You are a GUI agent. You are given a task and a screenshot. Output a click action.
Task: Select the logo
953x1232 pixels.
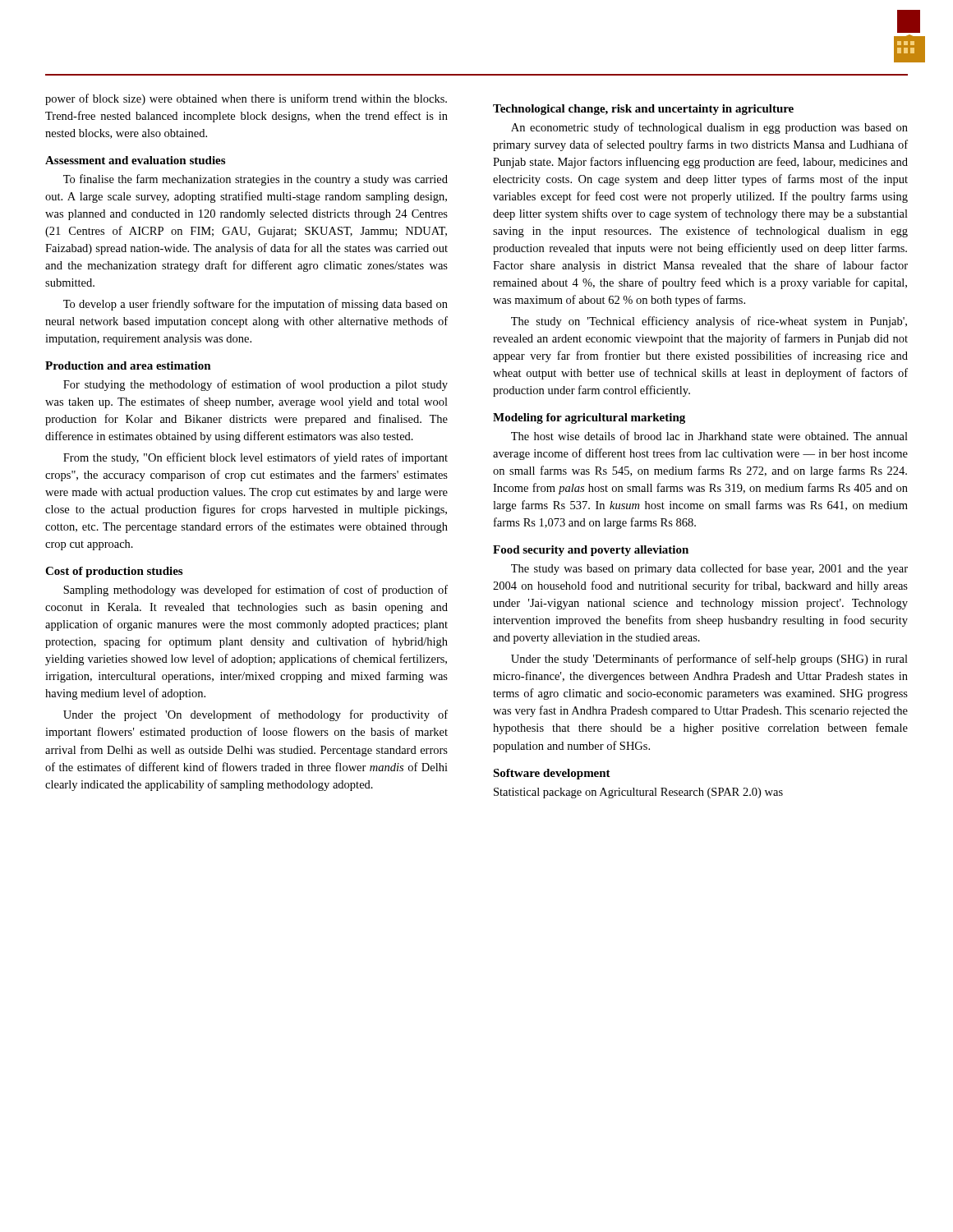(x=909, y=37)
